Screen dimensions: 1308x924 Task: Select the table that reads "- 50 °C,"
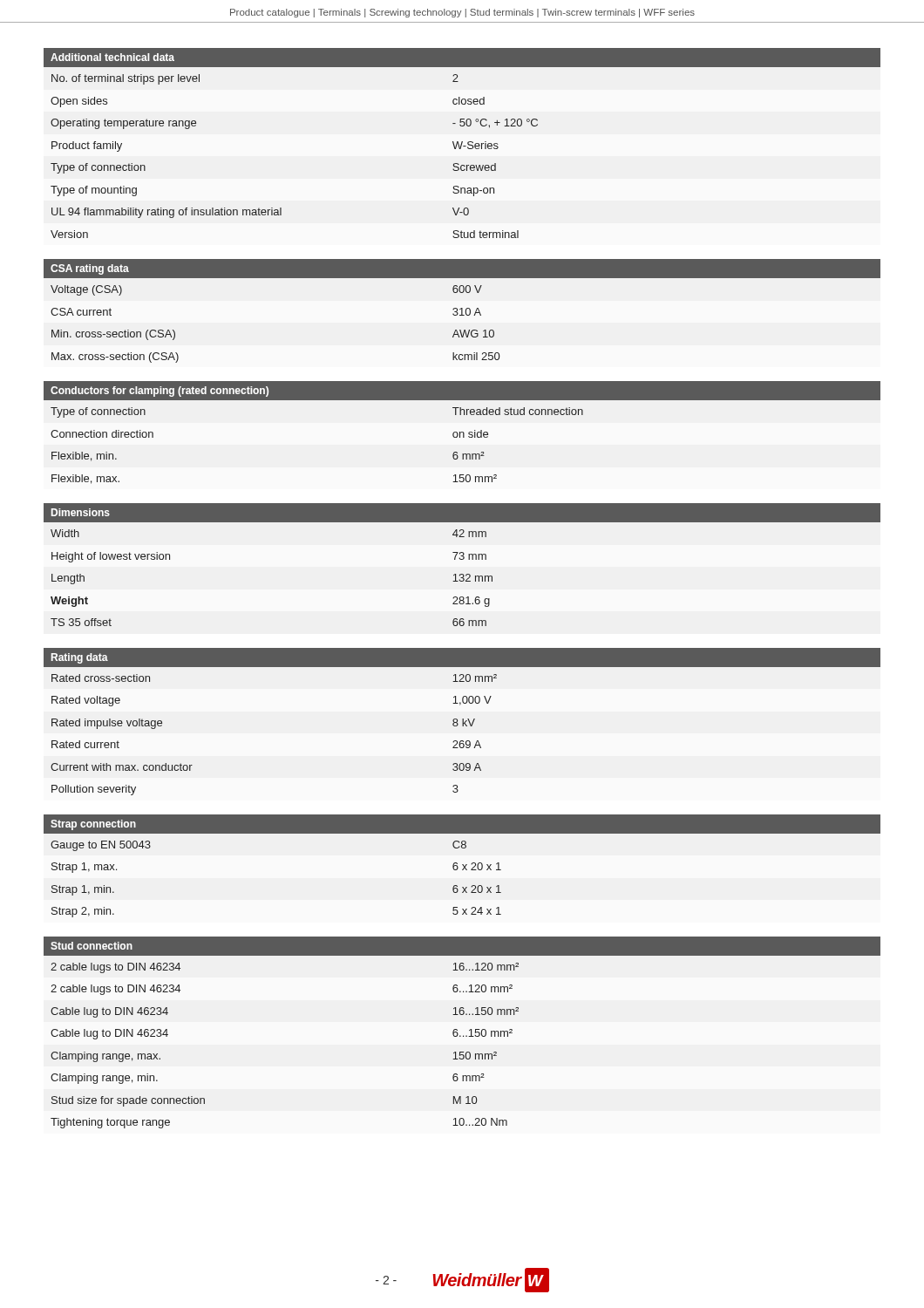coord(462,146)
